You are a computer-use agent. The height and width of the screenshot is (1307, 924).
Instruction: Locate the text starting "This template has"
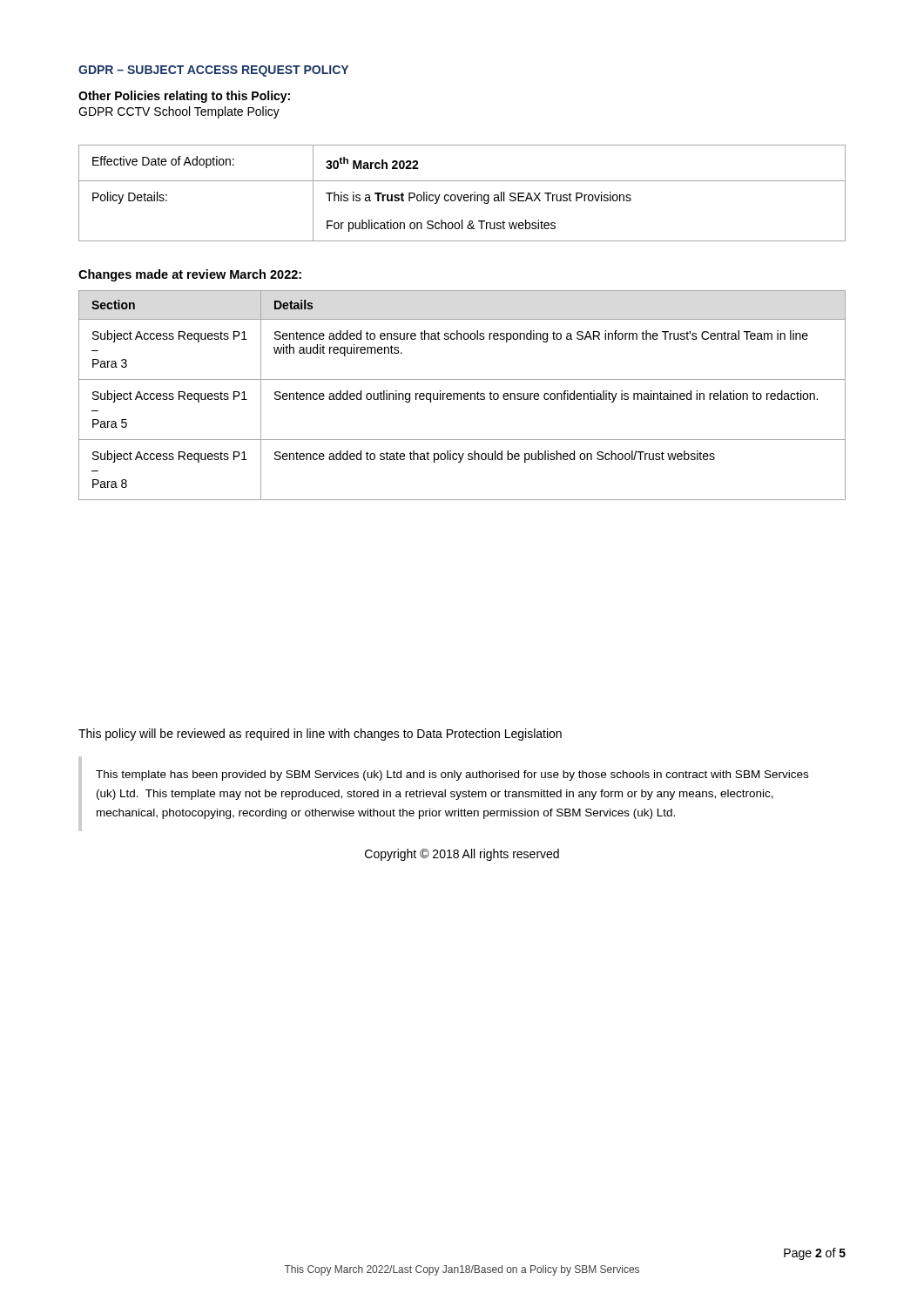(x=452, y=793)
